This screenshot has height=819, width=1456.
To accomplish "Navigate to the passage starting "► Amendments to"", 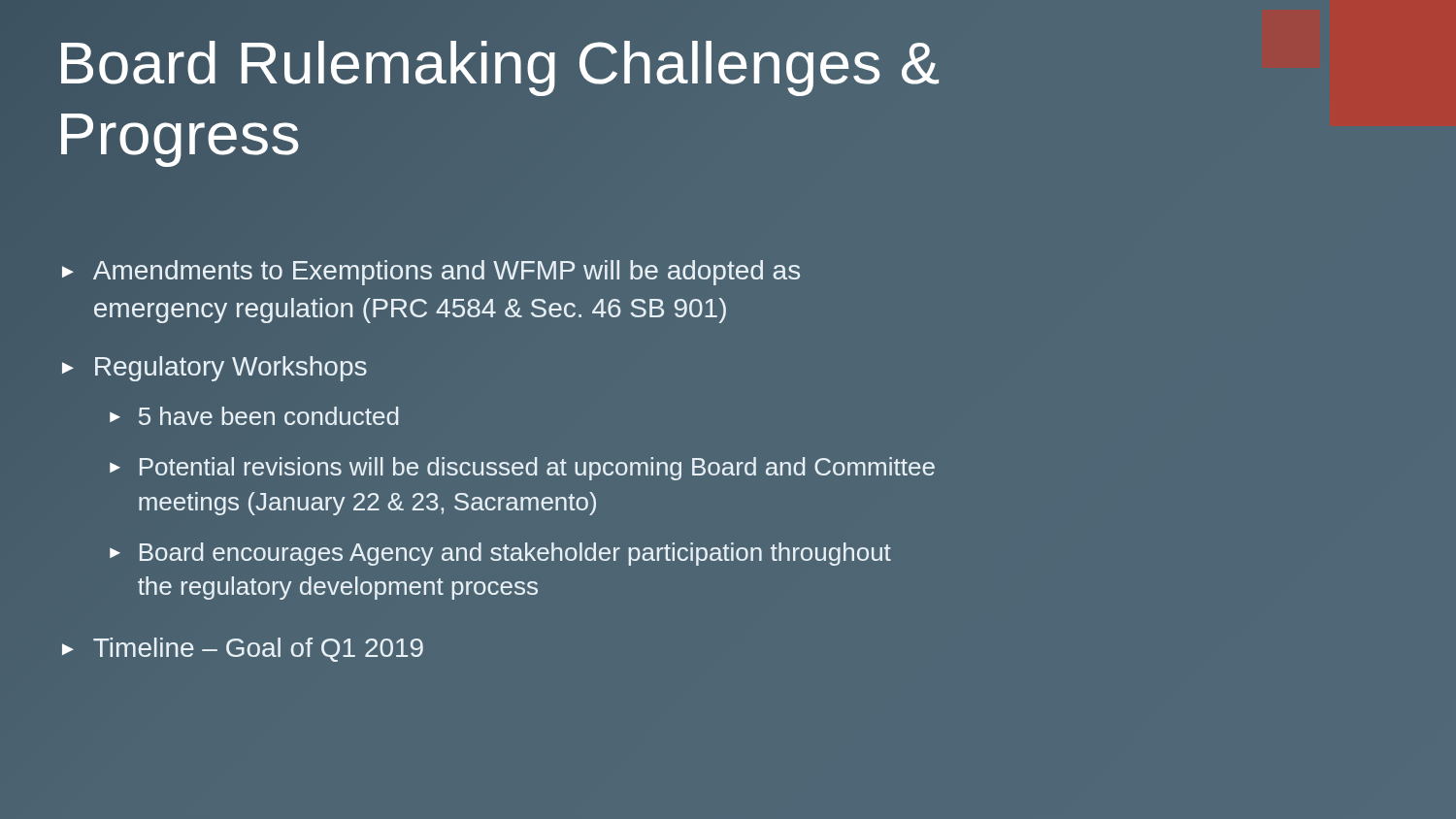I will (x=709, y=290).
